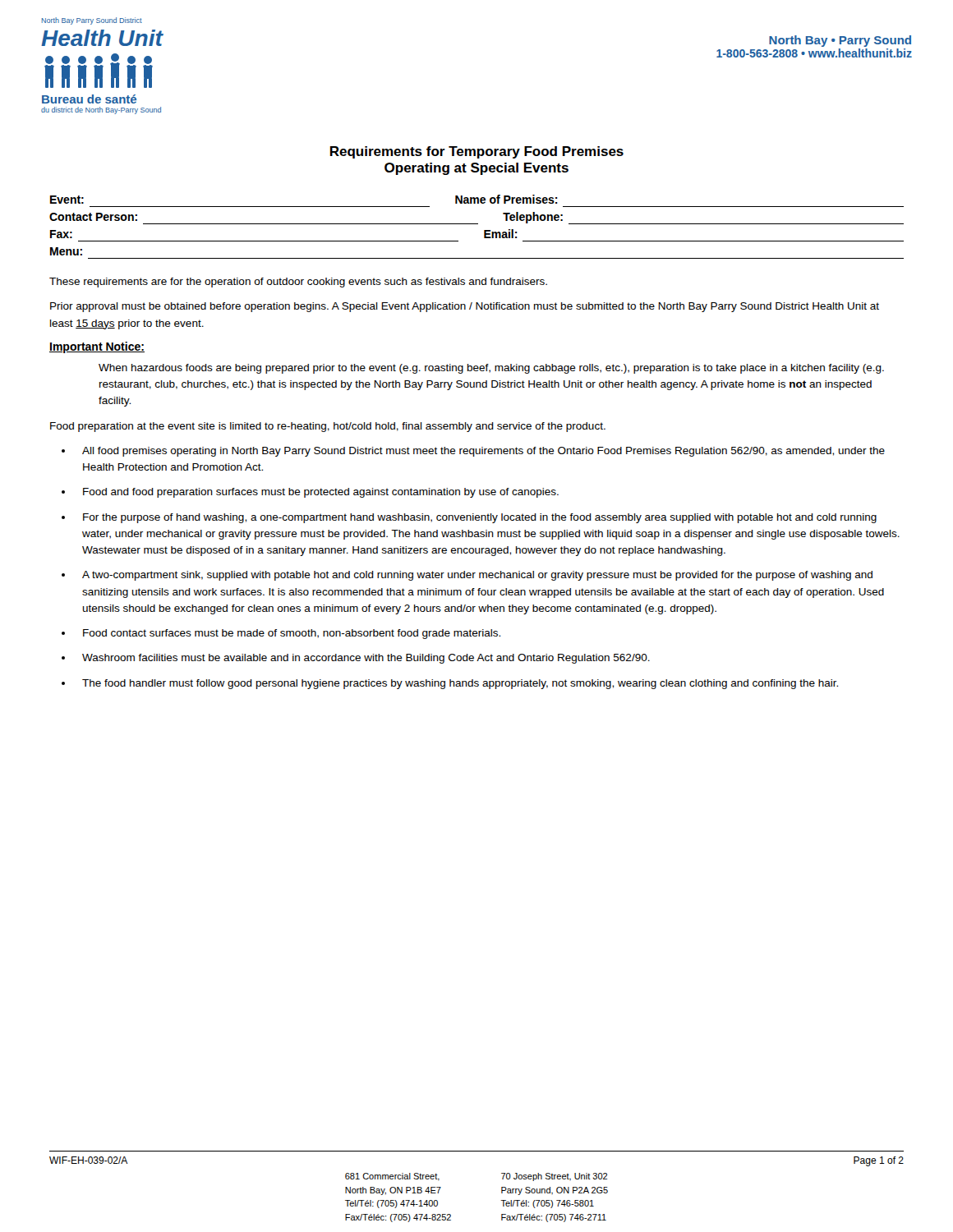Point to the block beginning "Food preparation at the event site is limited"

(328, 425)
